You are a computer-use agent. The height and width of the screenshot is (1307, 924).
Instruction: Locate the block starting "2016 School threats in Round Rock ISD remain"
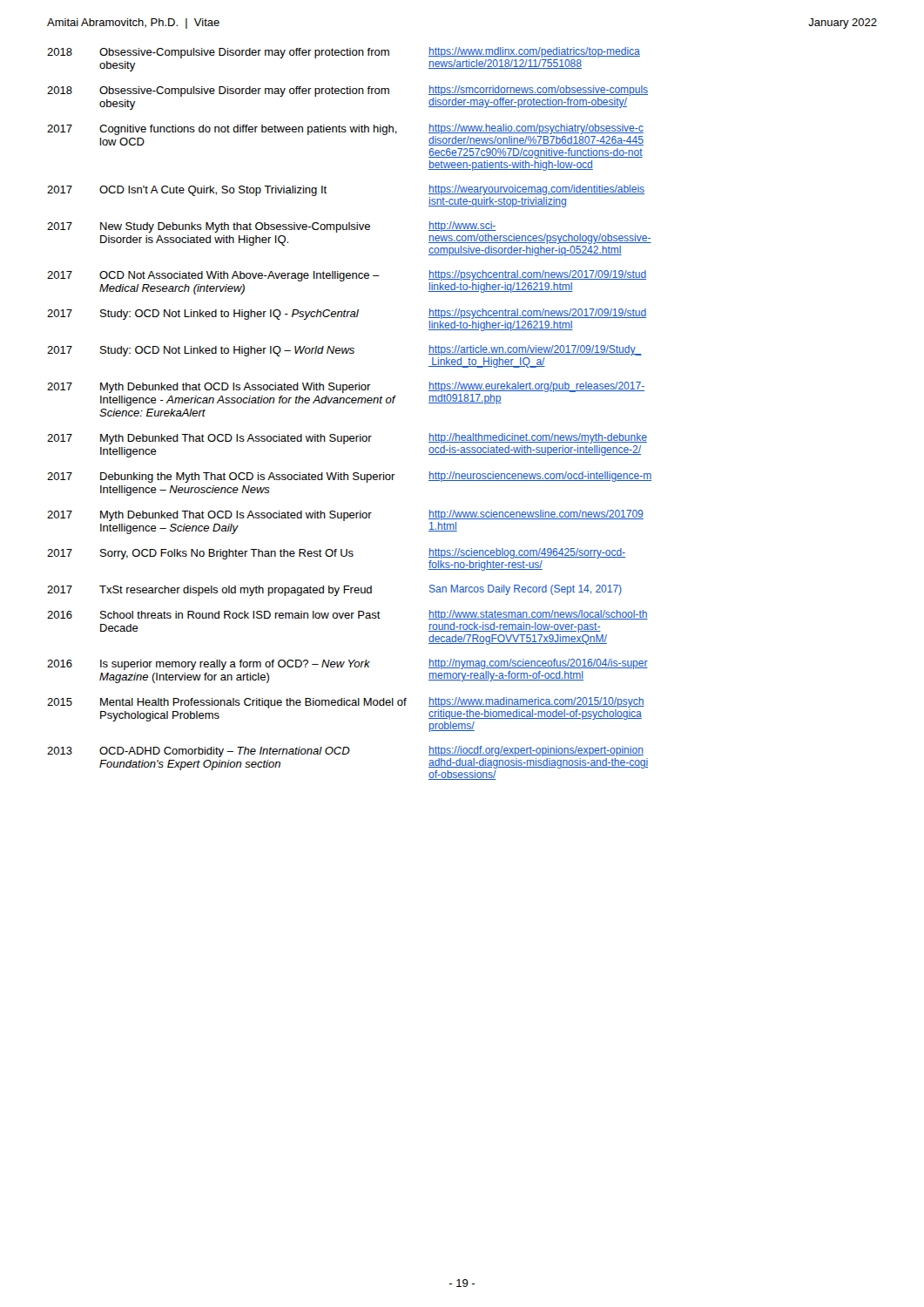(465, 626)
